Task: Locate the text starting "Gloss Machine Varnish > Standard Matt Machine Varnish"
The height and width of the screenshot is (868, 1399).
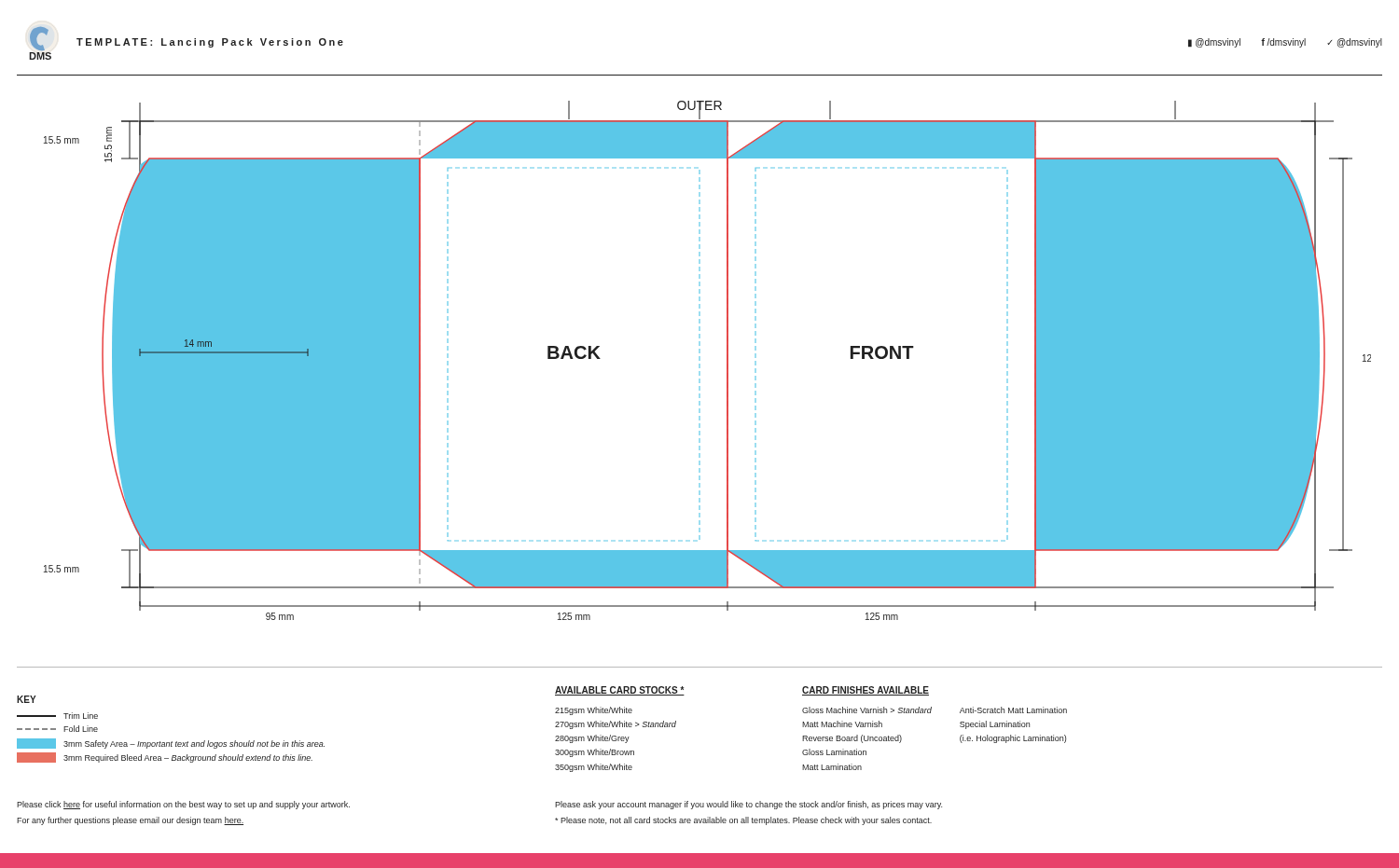Action: (866, 710)
